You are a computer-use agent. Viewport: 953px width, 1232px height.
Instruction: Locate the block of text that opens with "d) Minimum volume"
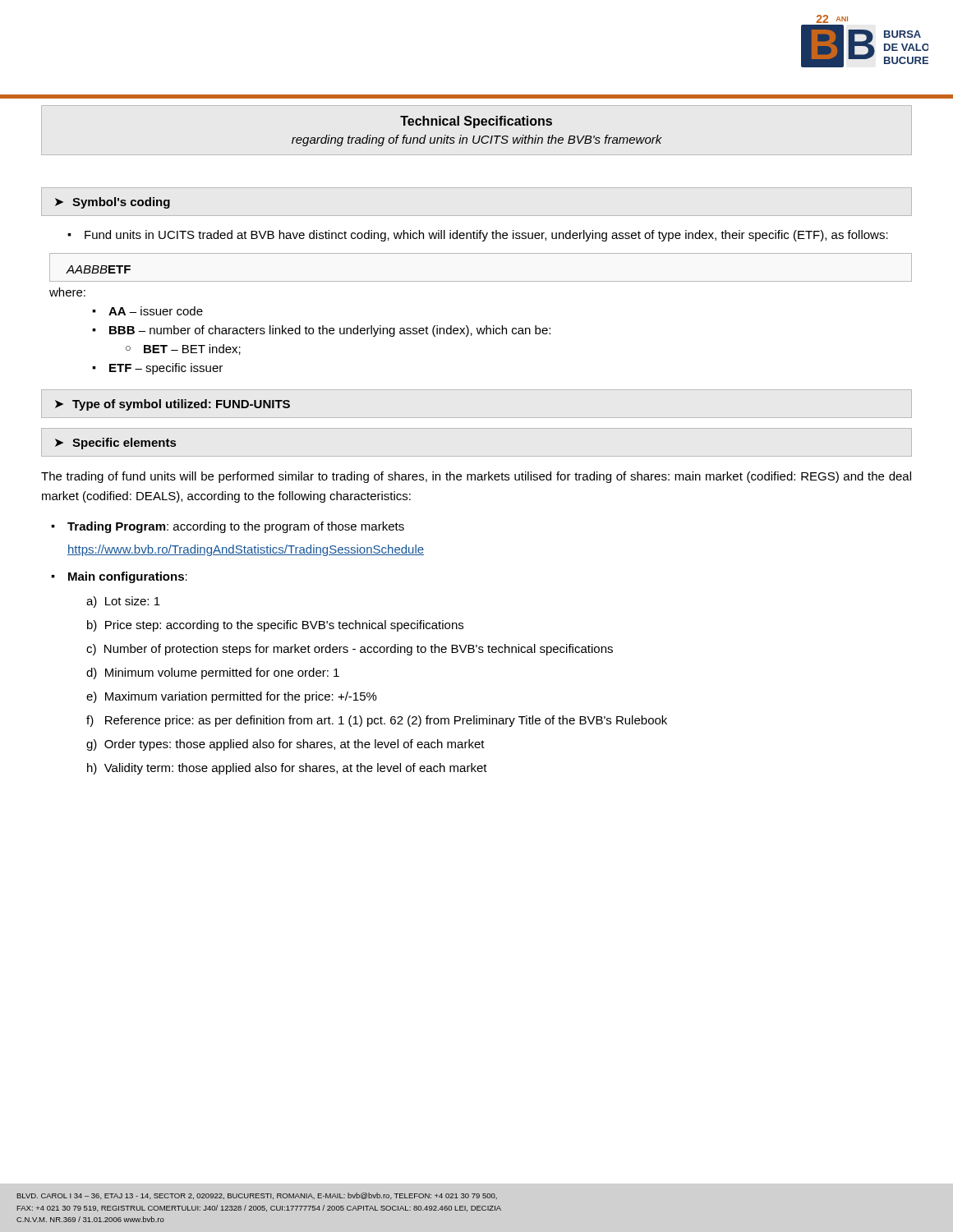213,672
